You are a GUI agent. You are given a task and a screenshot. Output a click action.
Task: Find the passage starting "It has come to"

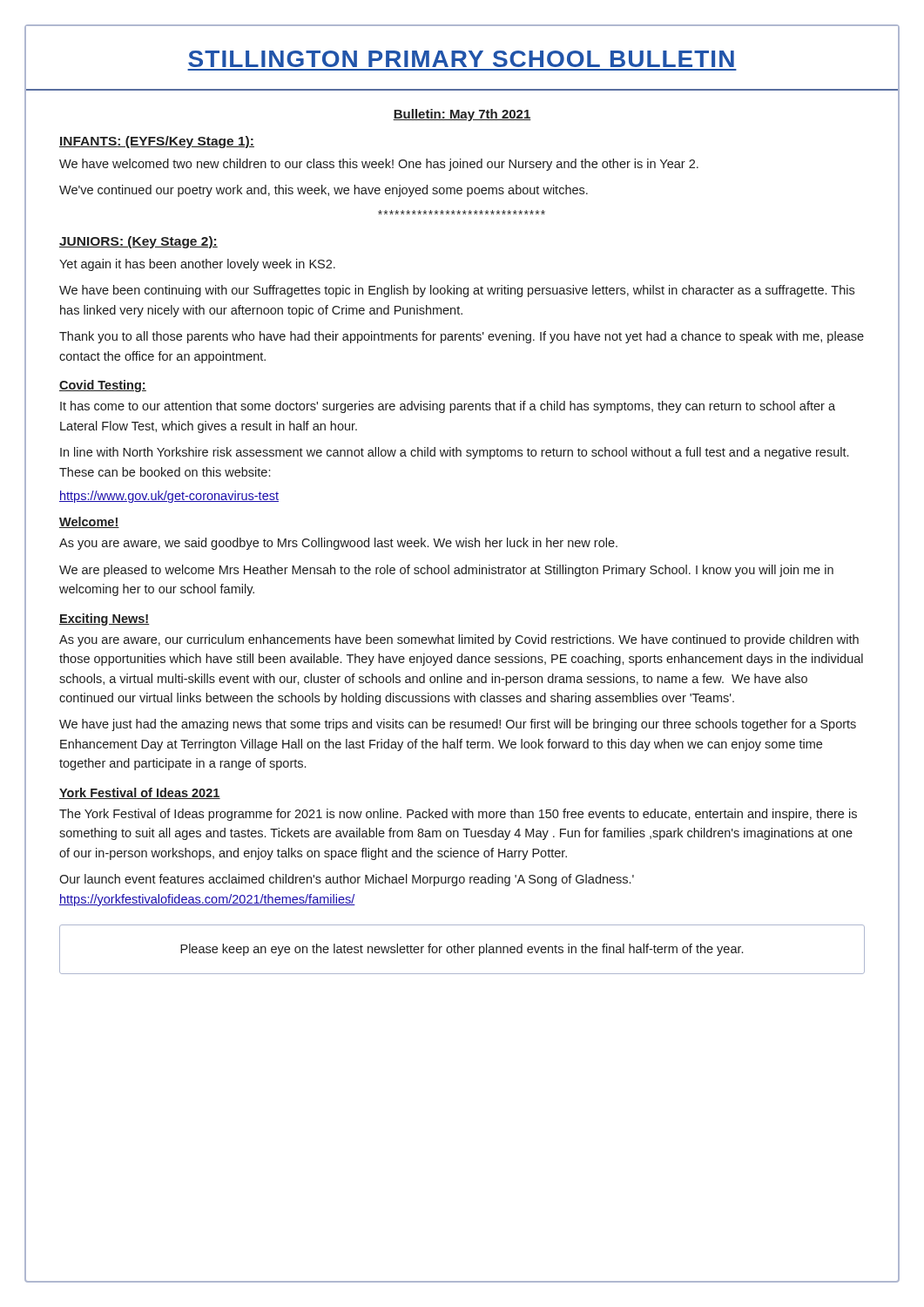447,416
